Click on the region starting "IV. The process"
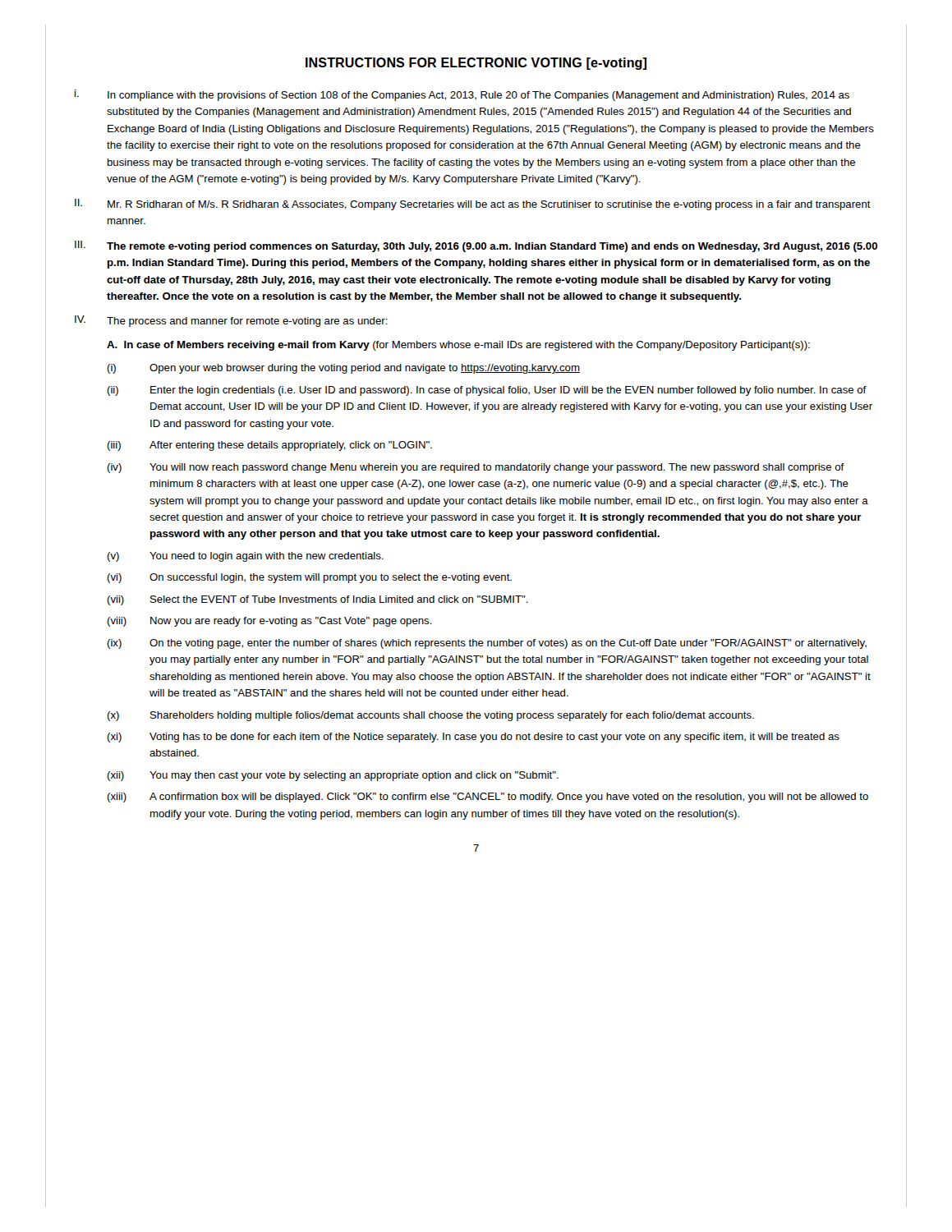Screen dimensions: 1232x952 476,570
